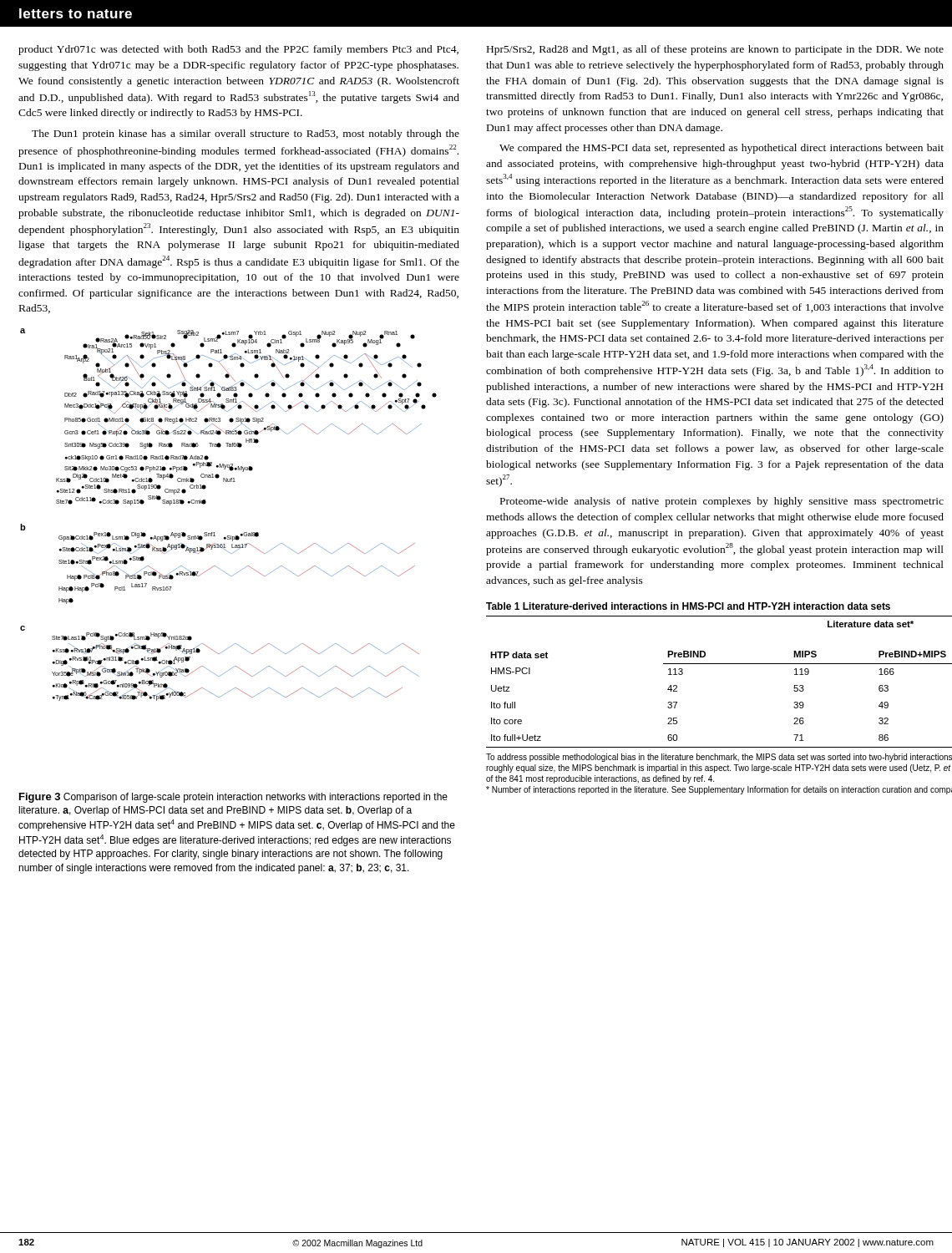
Task: Find the caption that reads "Table 1 Literature-derived interactions"
Action: pos(688,606)
